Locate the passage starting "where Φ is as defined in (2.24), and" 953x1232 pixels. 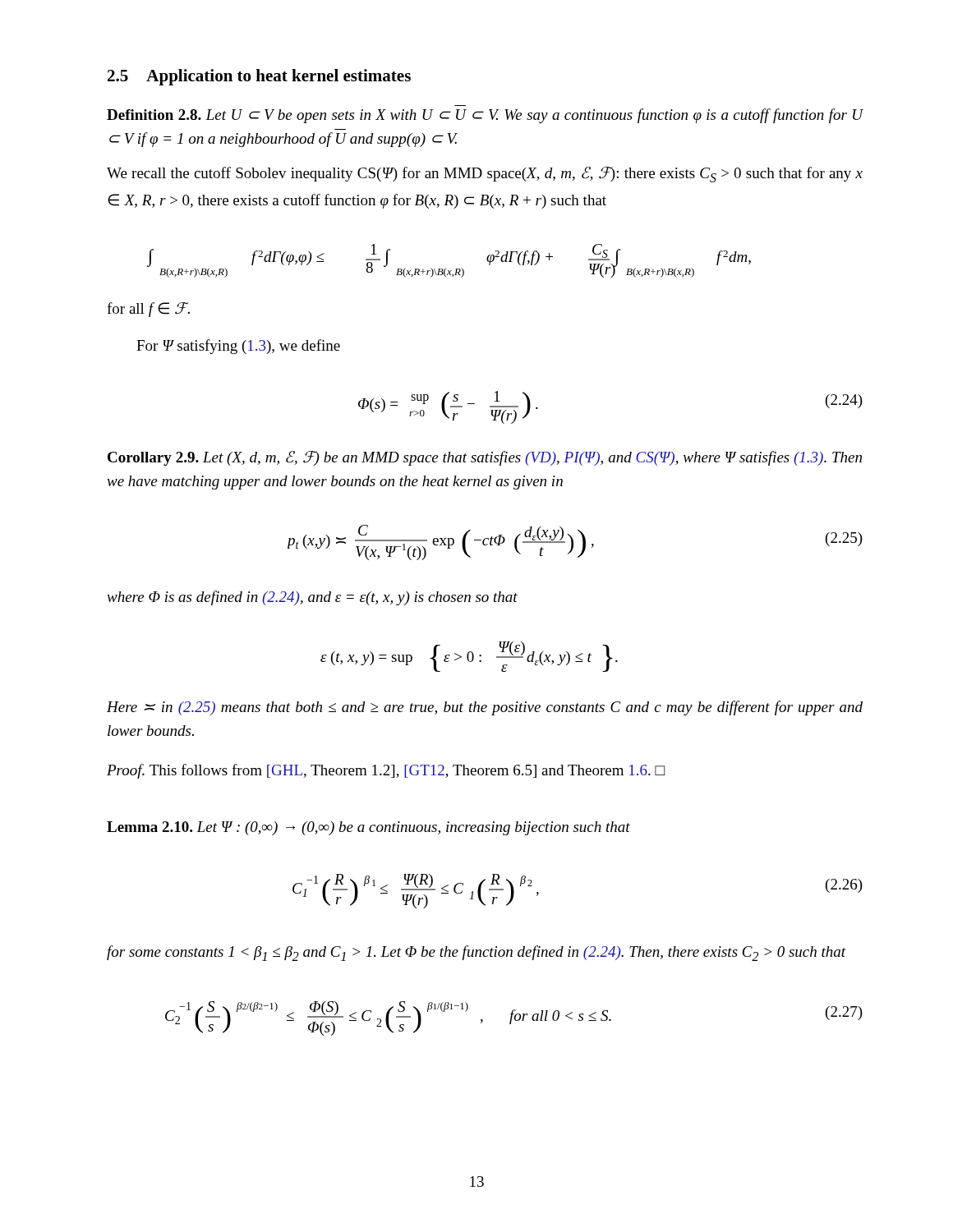tap(312, 597)
